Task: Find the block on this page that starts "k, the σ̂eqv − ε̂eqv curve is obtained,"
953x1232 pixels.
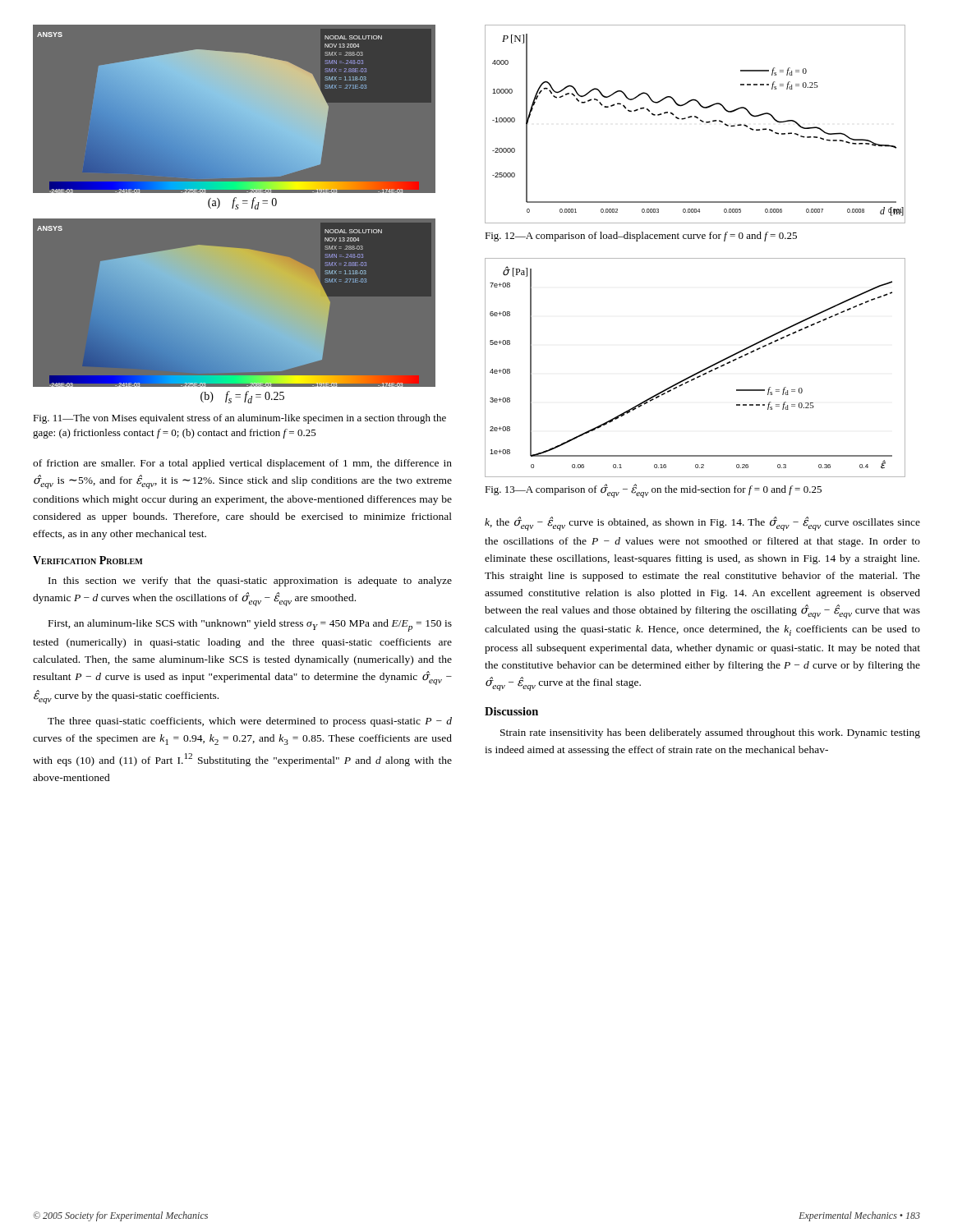Action: coord(702,604)
